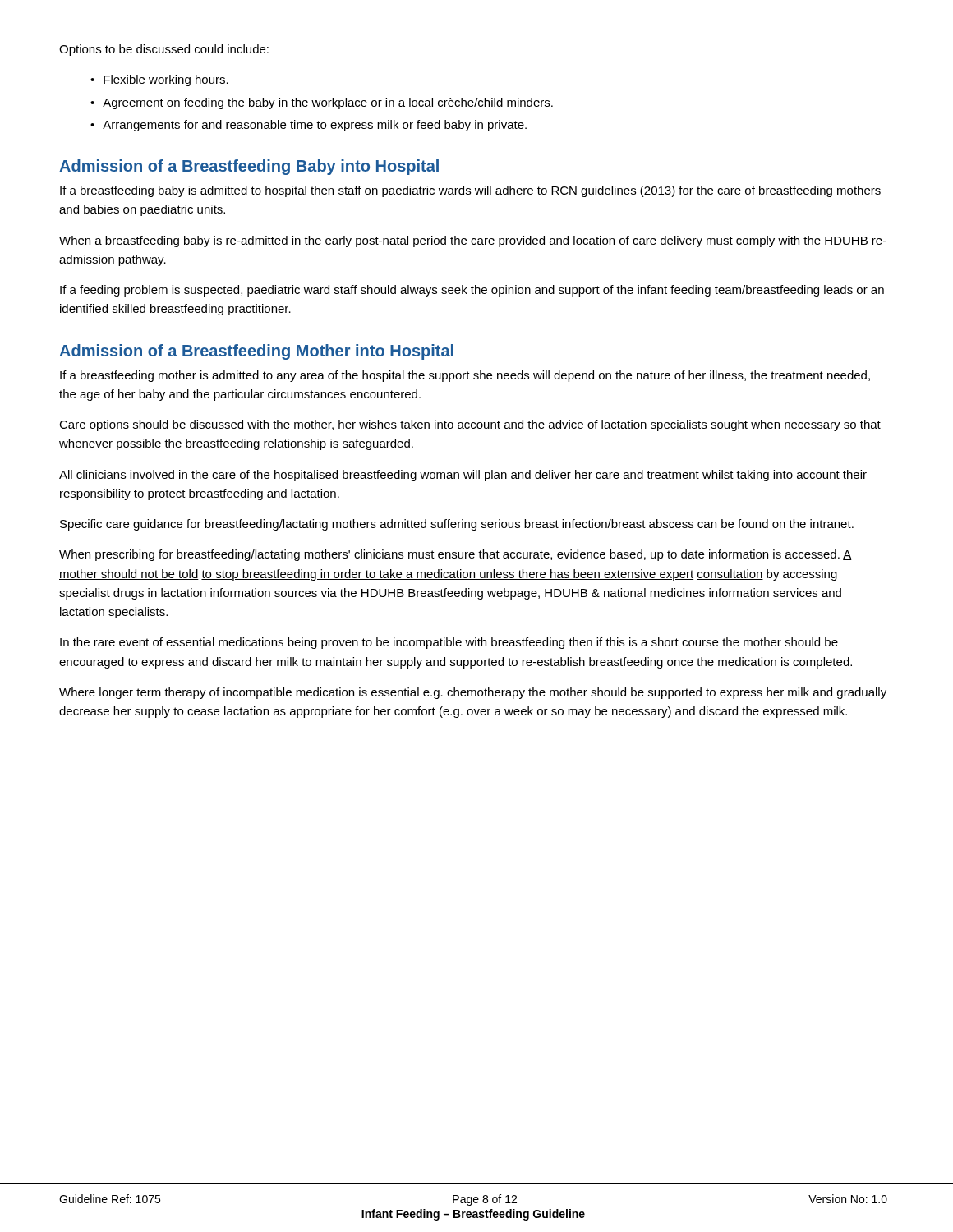
Task: Point to the block beginning "Specific care guidance for breastfeeding/lactating"
Action: point(457,524)
